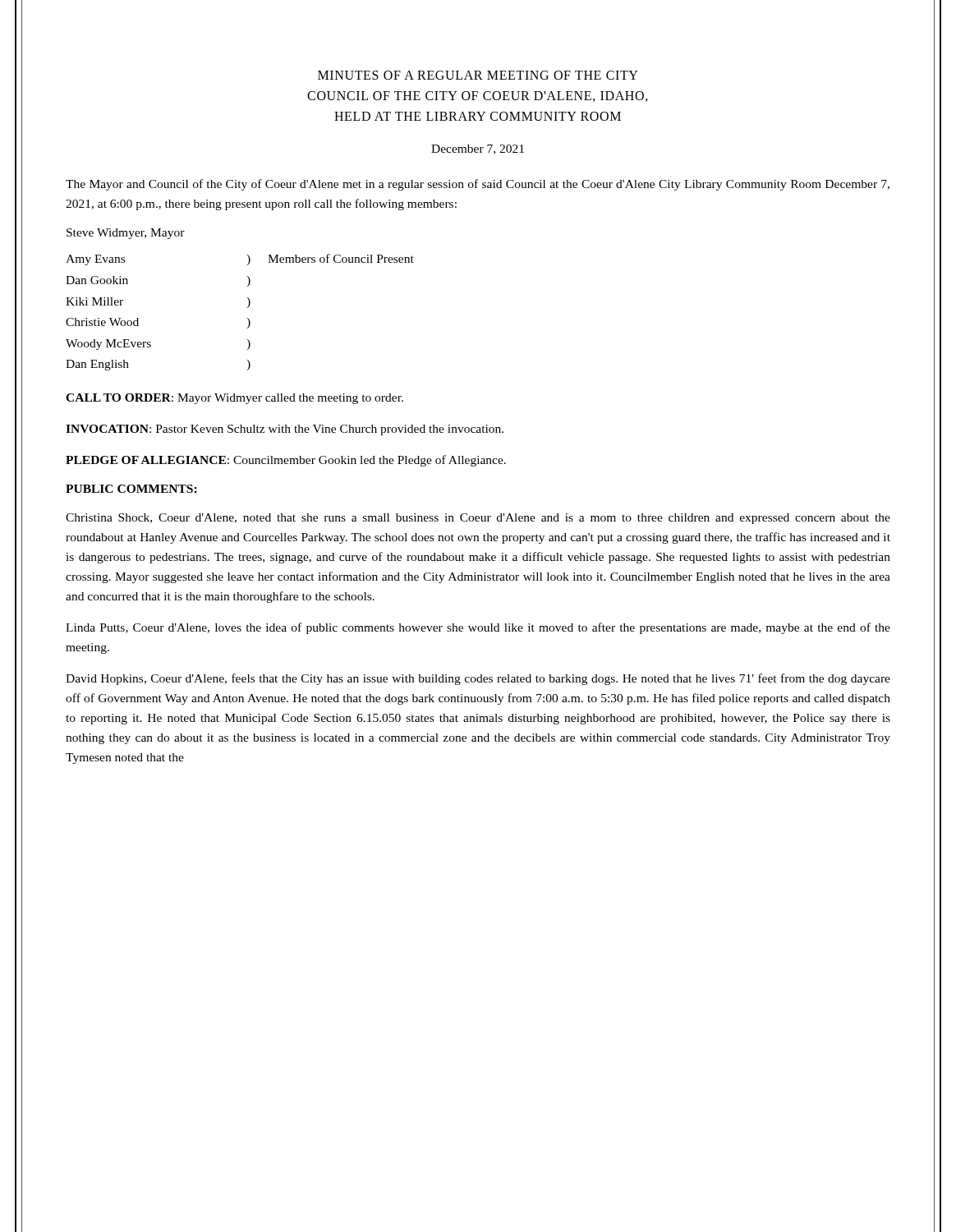This screenshot has height=1232, width=956.
Task: Click on the element starting "December 7, 2021"
Action: click(x=478, y=149)
